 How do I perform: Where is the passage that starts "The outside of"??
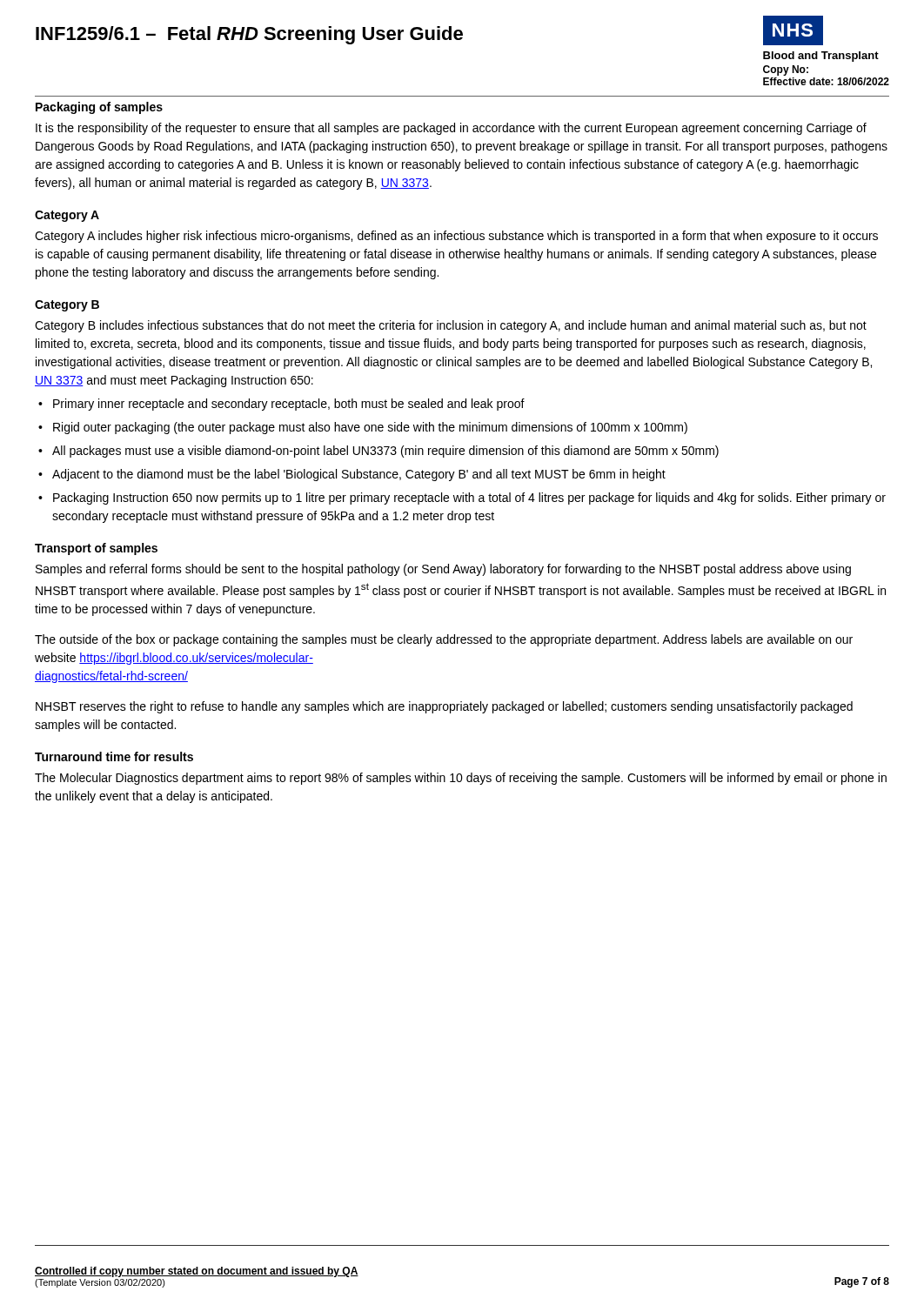(x=444, y=640)
